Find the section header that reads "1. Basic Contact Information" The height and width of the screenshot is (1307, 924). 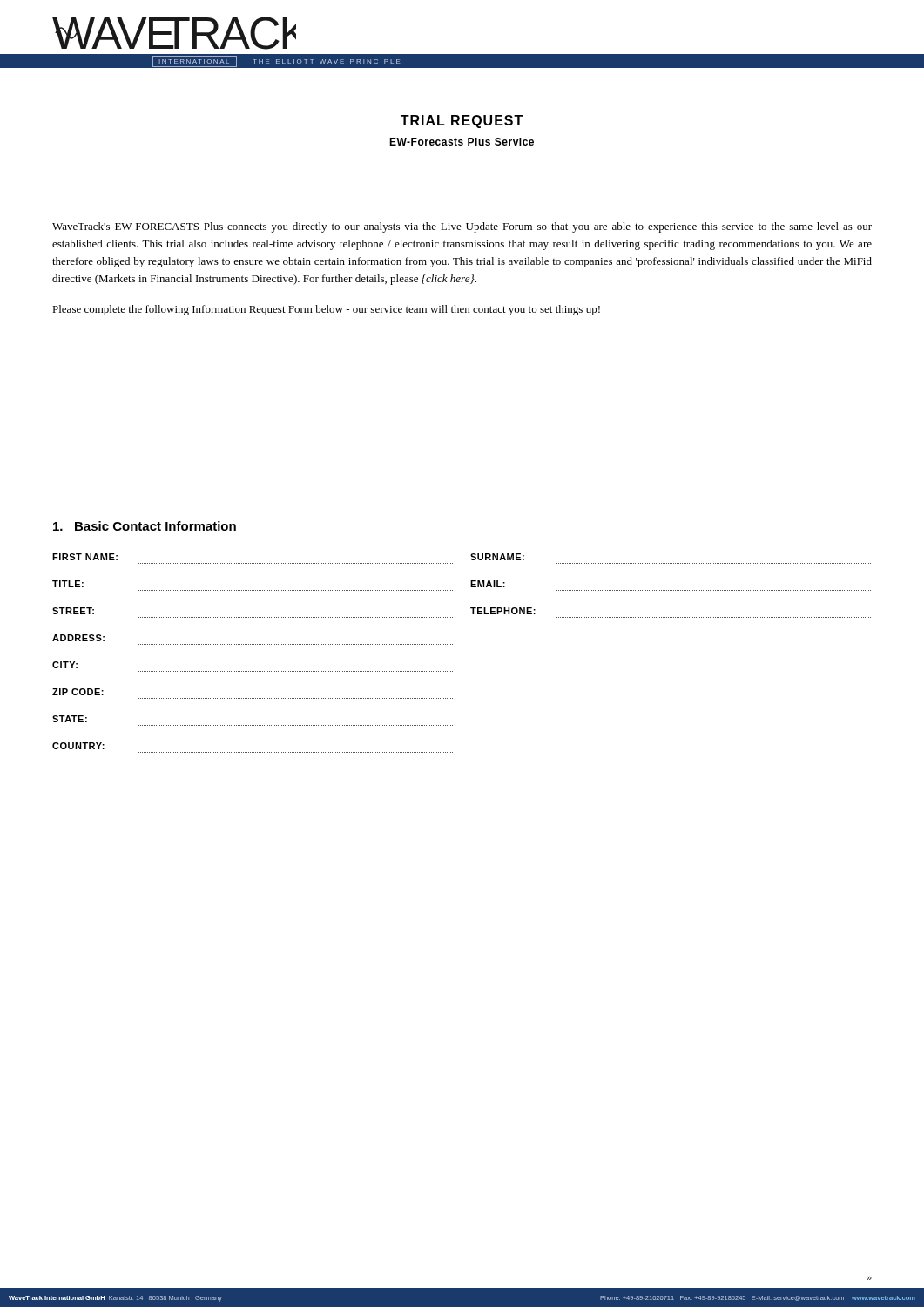pyautogui.click(x=144, y=526)
